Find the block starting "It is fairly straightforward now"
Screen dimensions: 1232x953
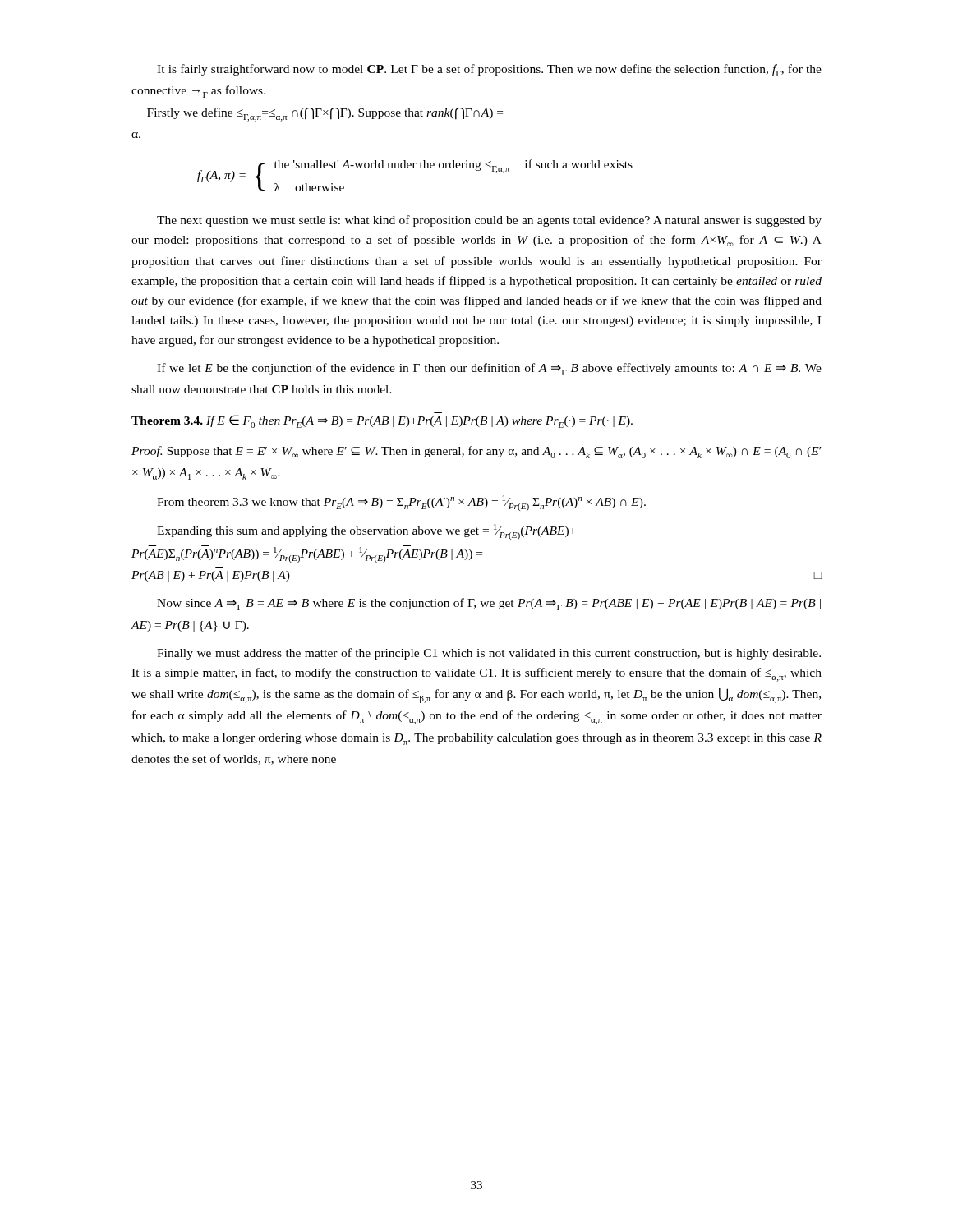point(476,102)
